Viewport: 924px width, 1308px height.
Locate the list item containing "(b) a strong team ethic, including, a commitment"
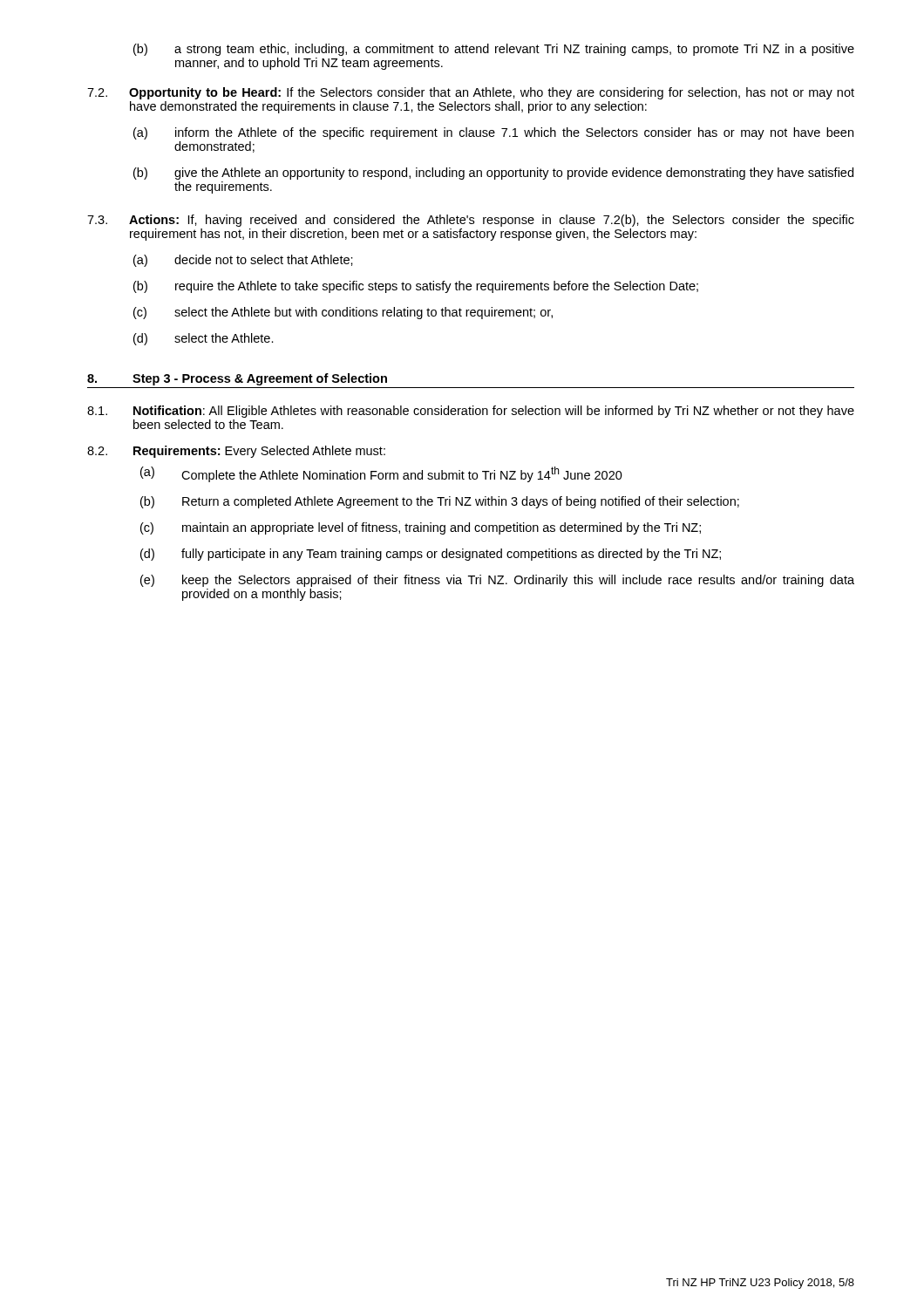[493, 56]
